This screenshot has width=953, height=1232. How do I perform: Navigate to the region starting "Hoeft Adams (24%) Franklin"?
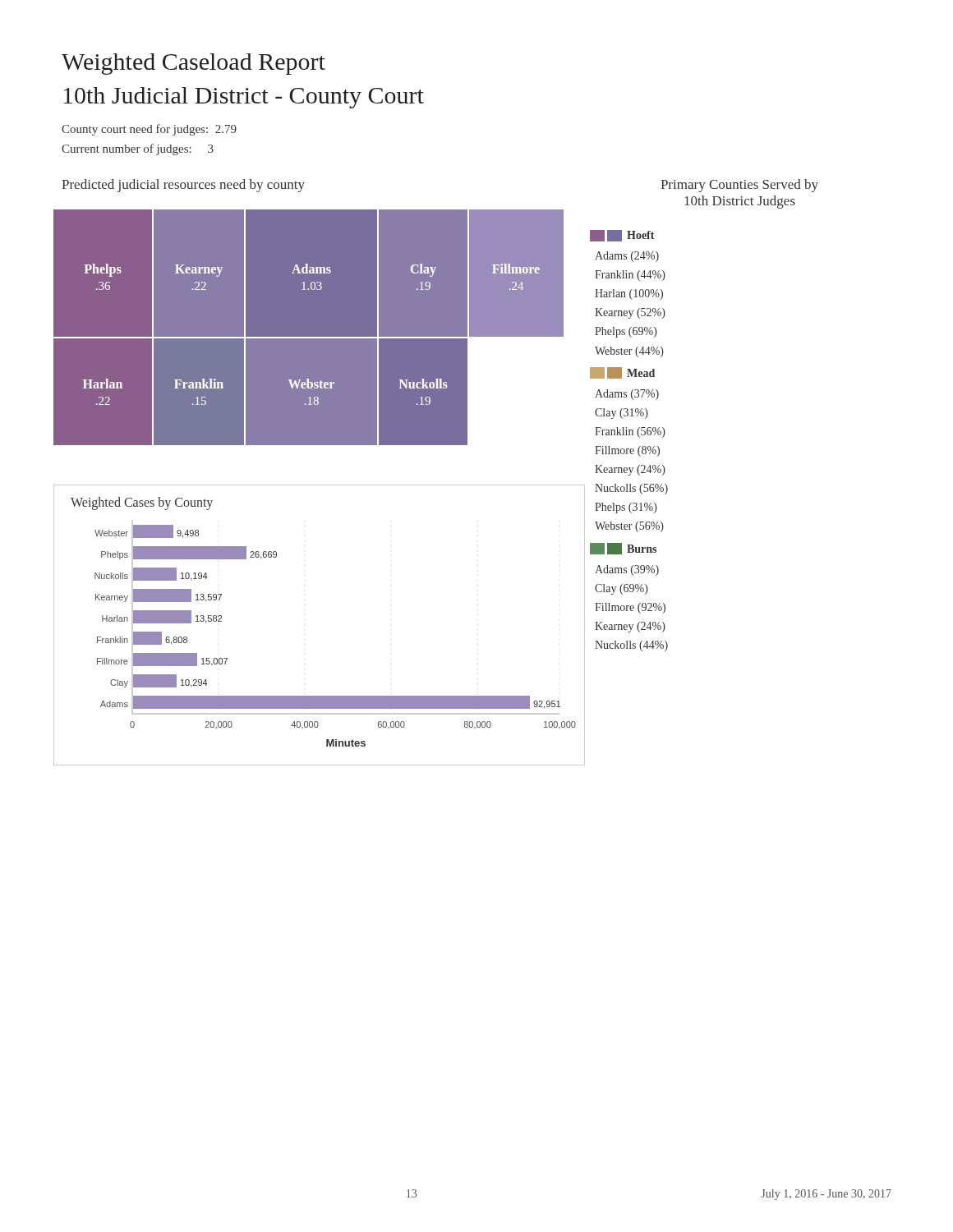click(622, 236)
